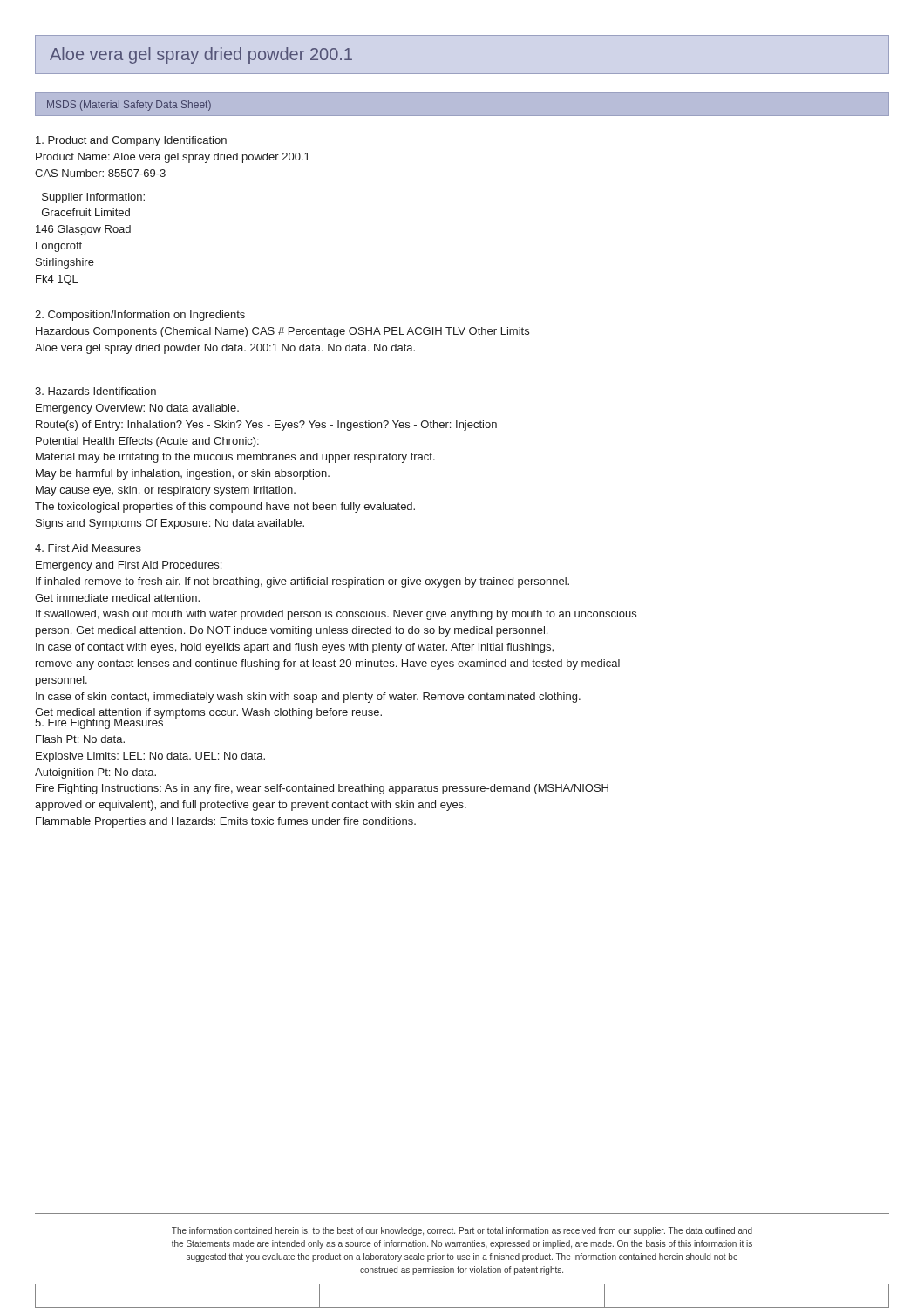Locate the title that opens with "Aloe vera gel spray dried"
The image size is (924, 1308).
(201, 54)
